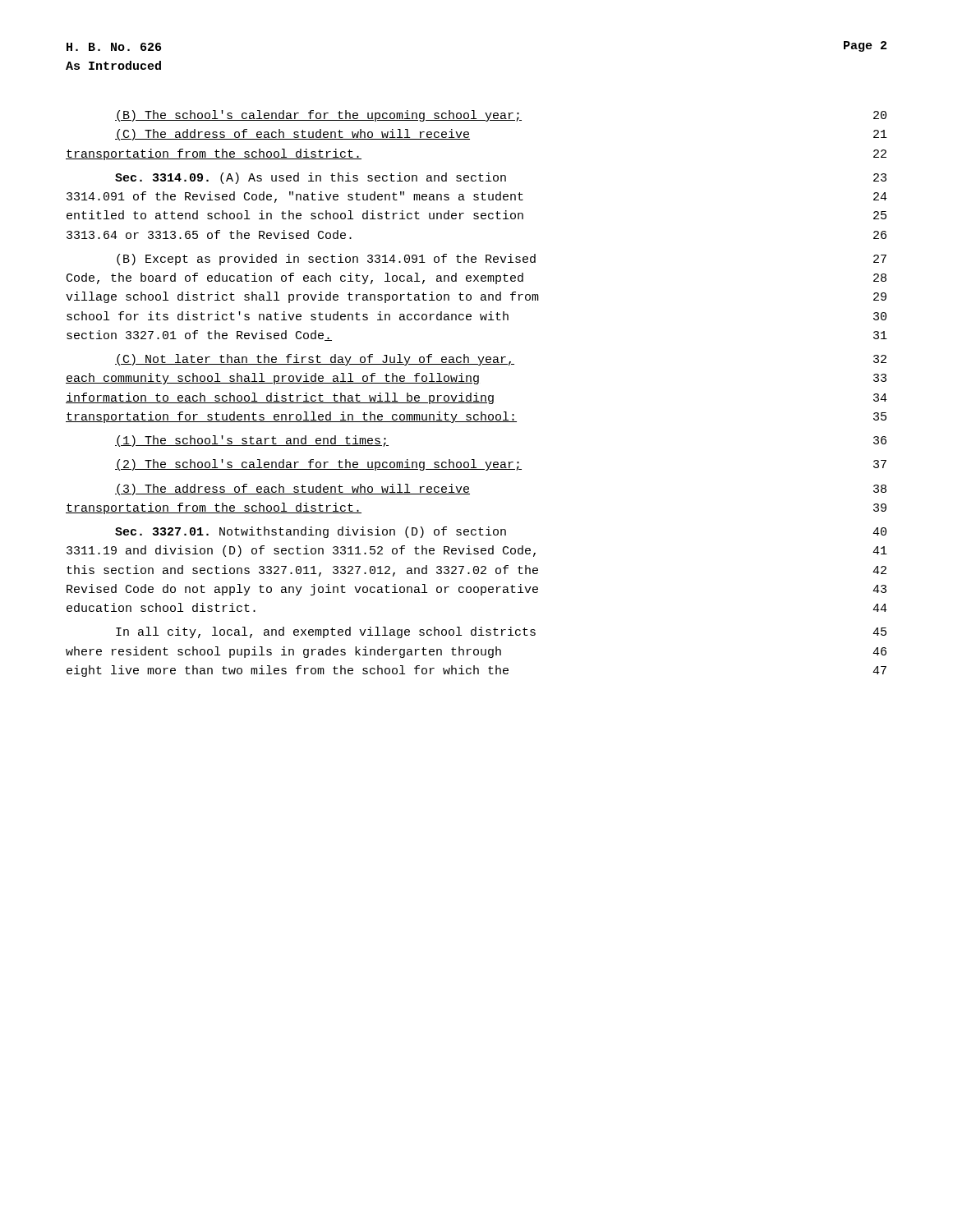Select the list item that says "(C) The address of each student who will"

[x=476, y=145]
